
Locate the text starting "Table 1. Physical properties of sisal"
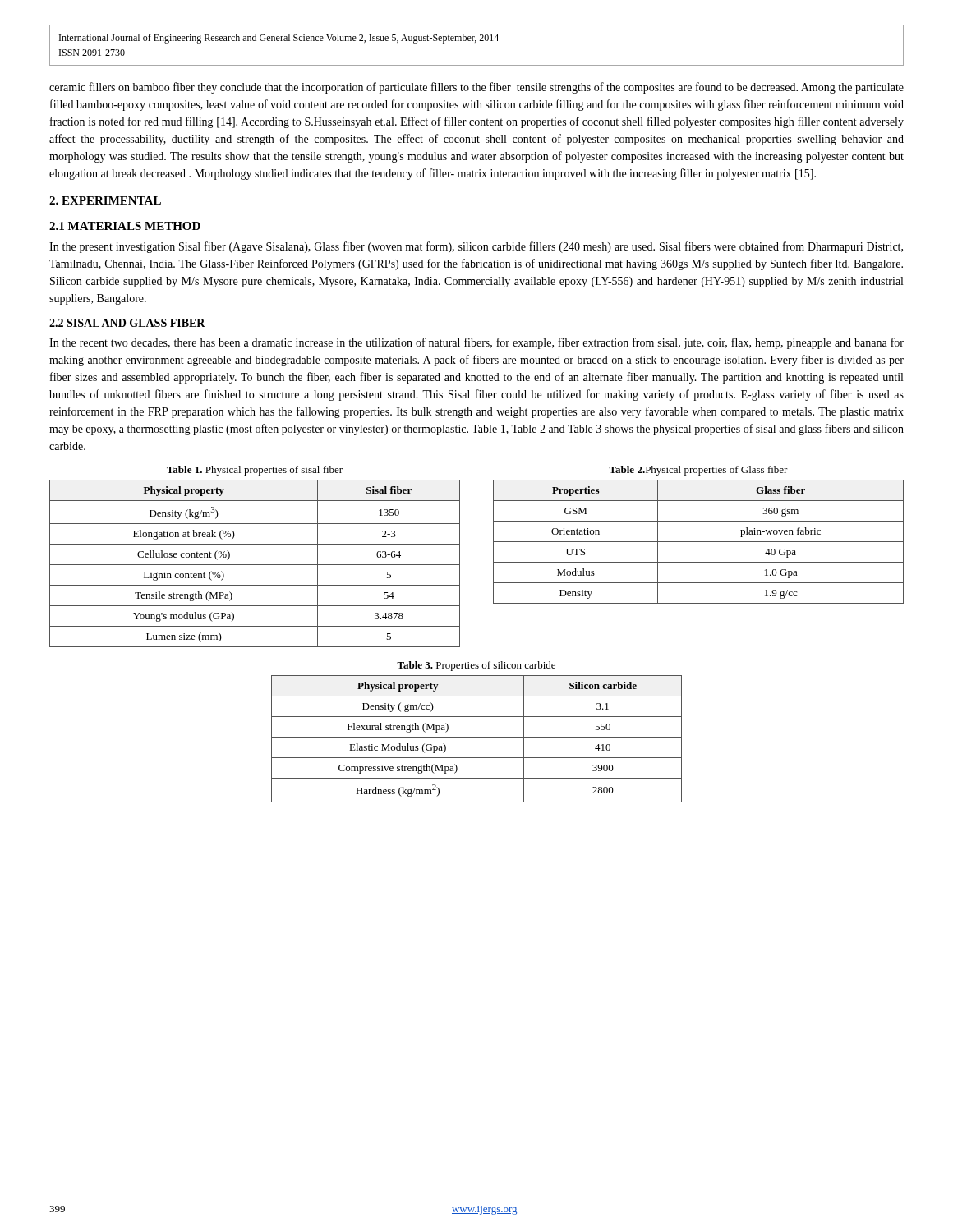[x=255, y=469]
